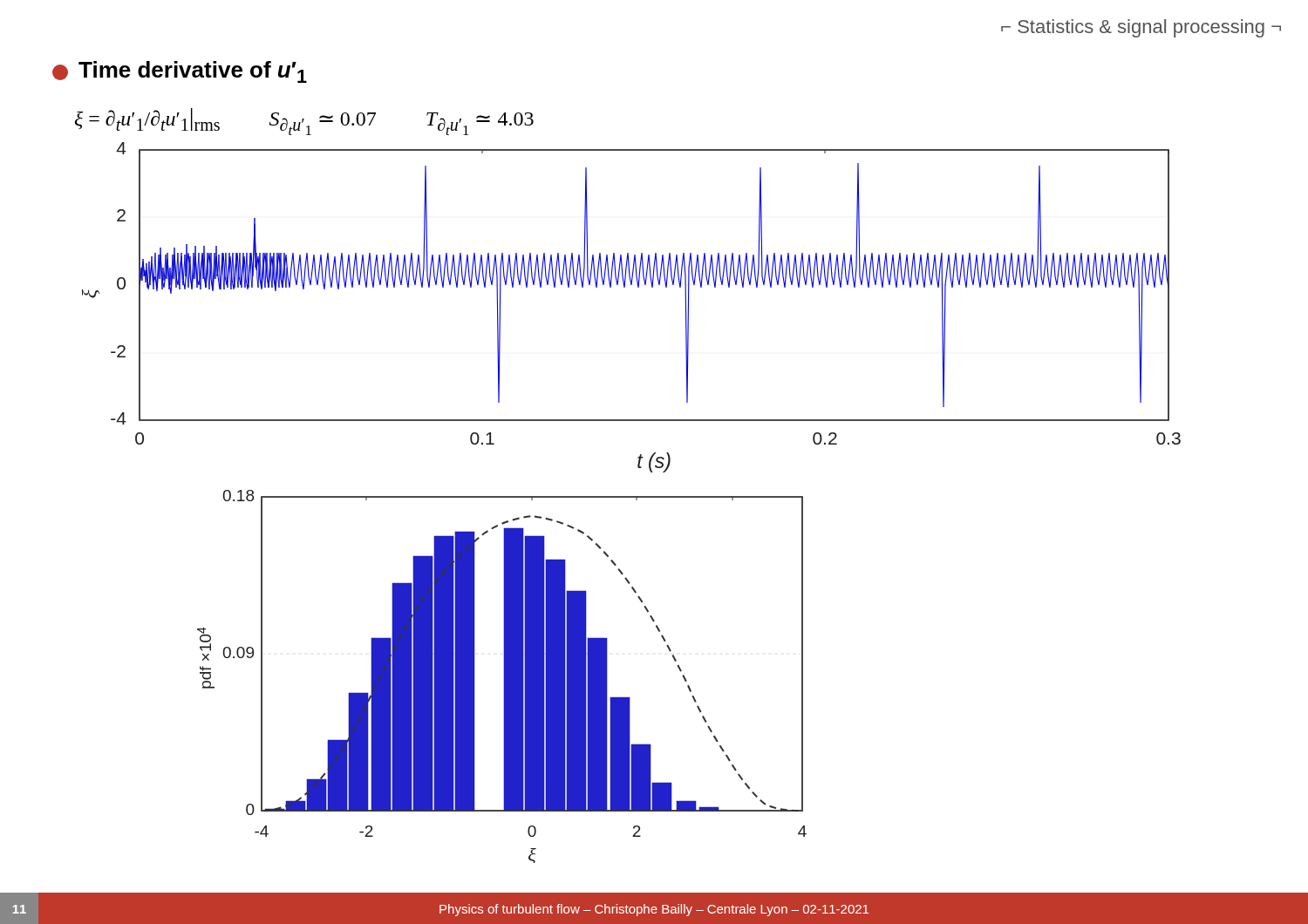
Task: Where is the section header that starts "Time derivative of"?
Action: 180,72
